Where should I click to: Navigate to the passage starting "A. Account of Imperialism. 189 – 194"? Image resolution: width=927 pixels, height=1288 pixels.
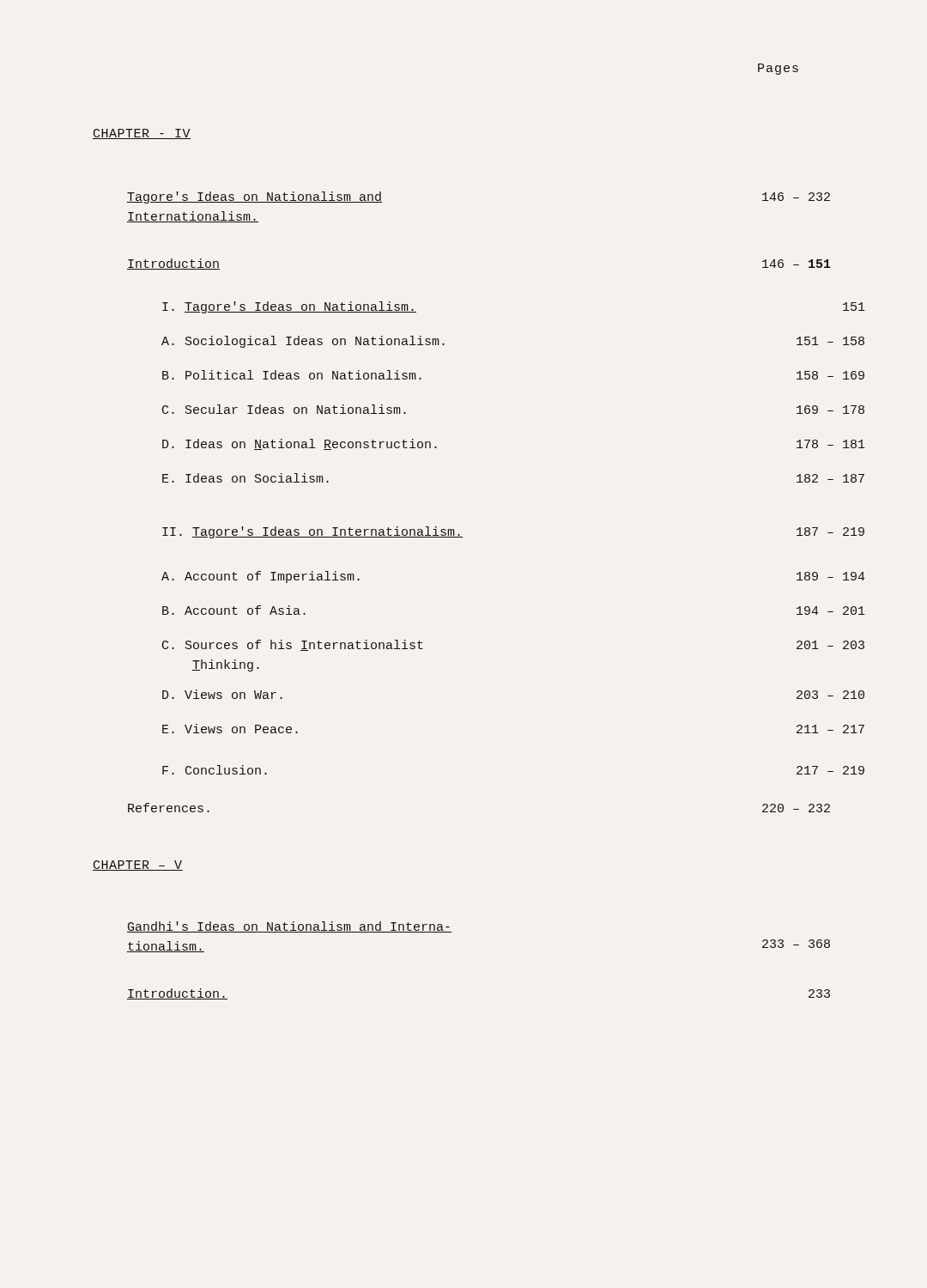pos(258,577)
